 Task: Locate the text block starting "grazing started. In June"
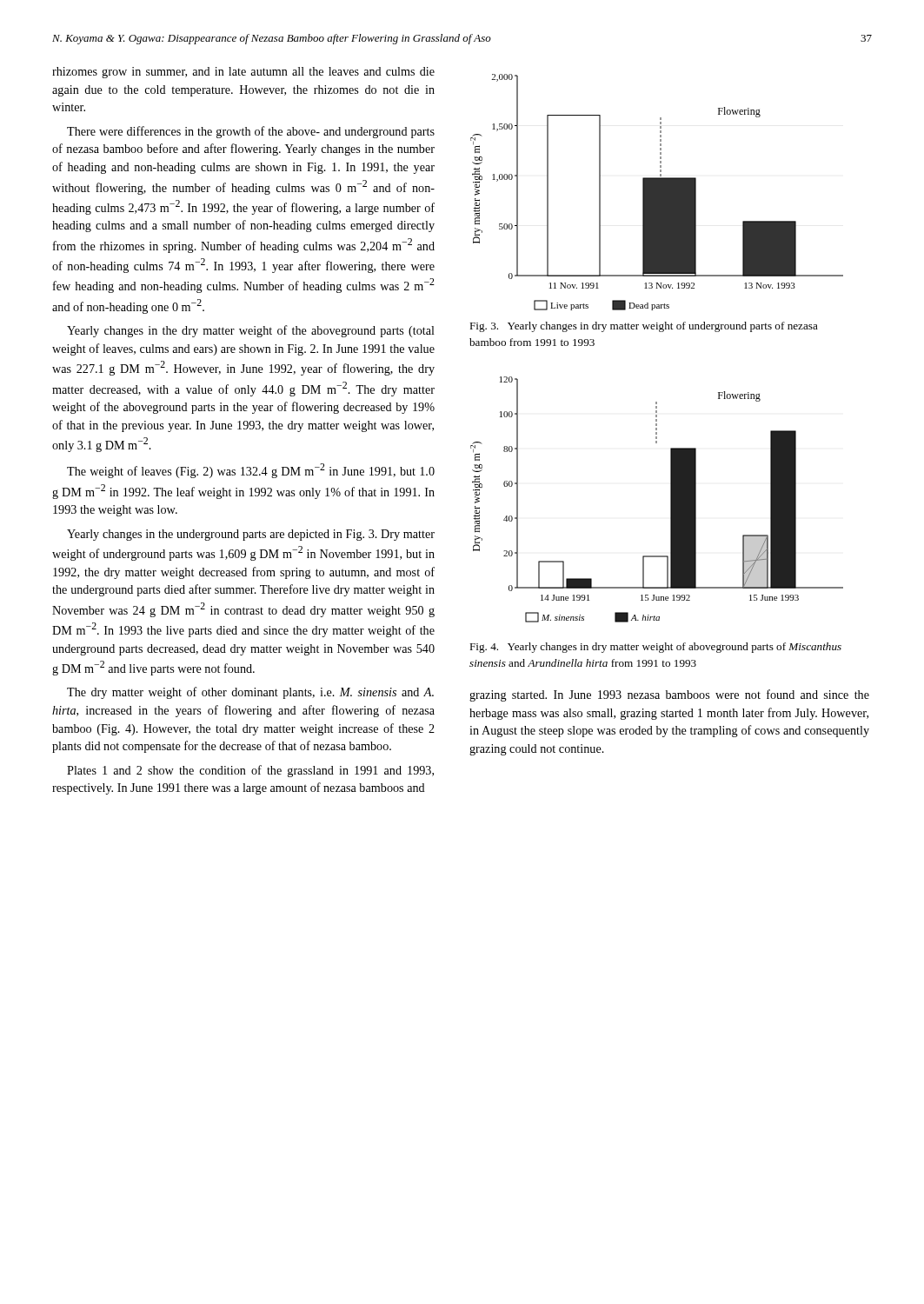pos(669,722)
